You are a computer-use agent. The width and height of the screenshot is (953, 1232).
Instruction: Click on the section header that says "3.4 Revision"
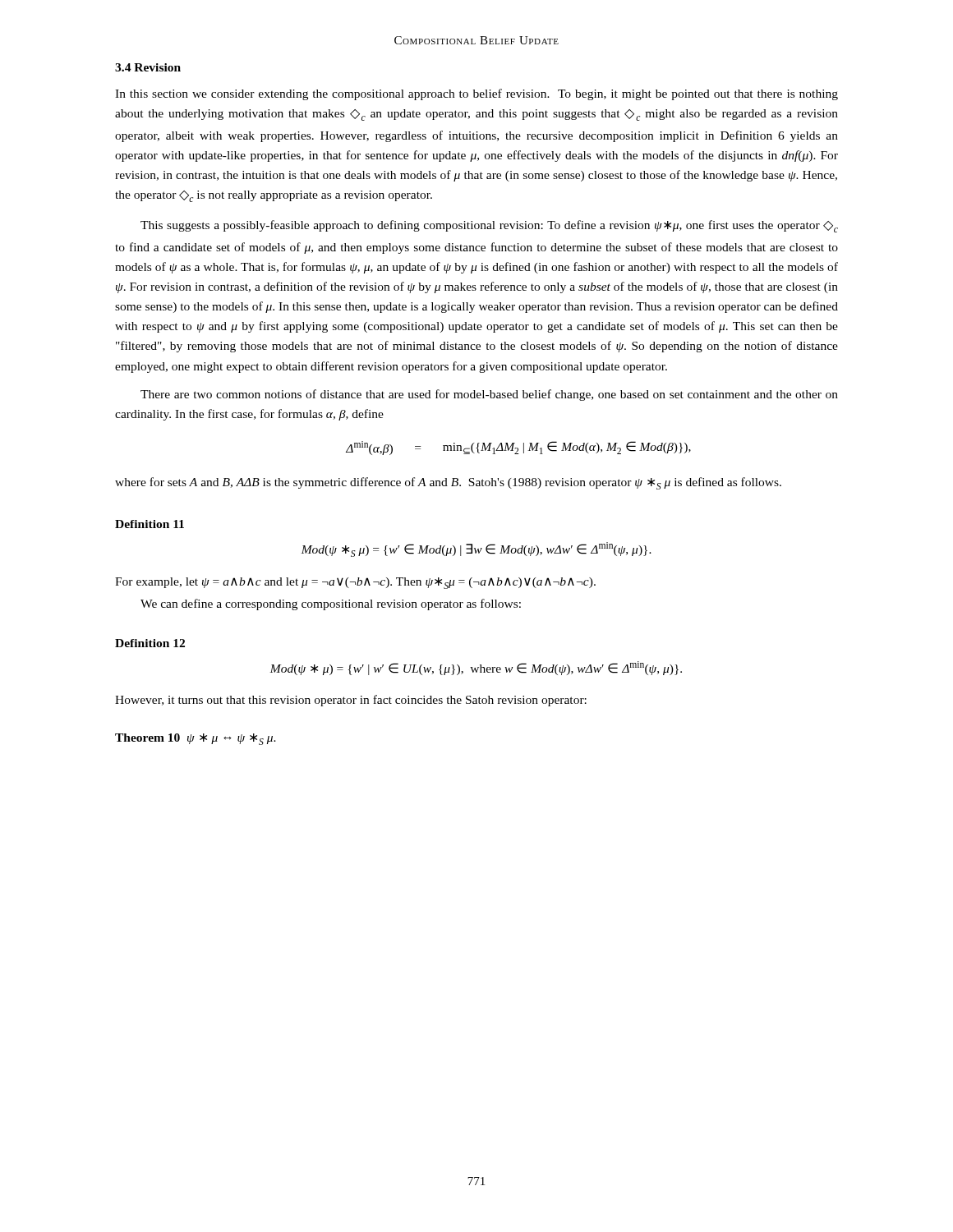click(148, 67)
